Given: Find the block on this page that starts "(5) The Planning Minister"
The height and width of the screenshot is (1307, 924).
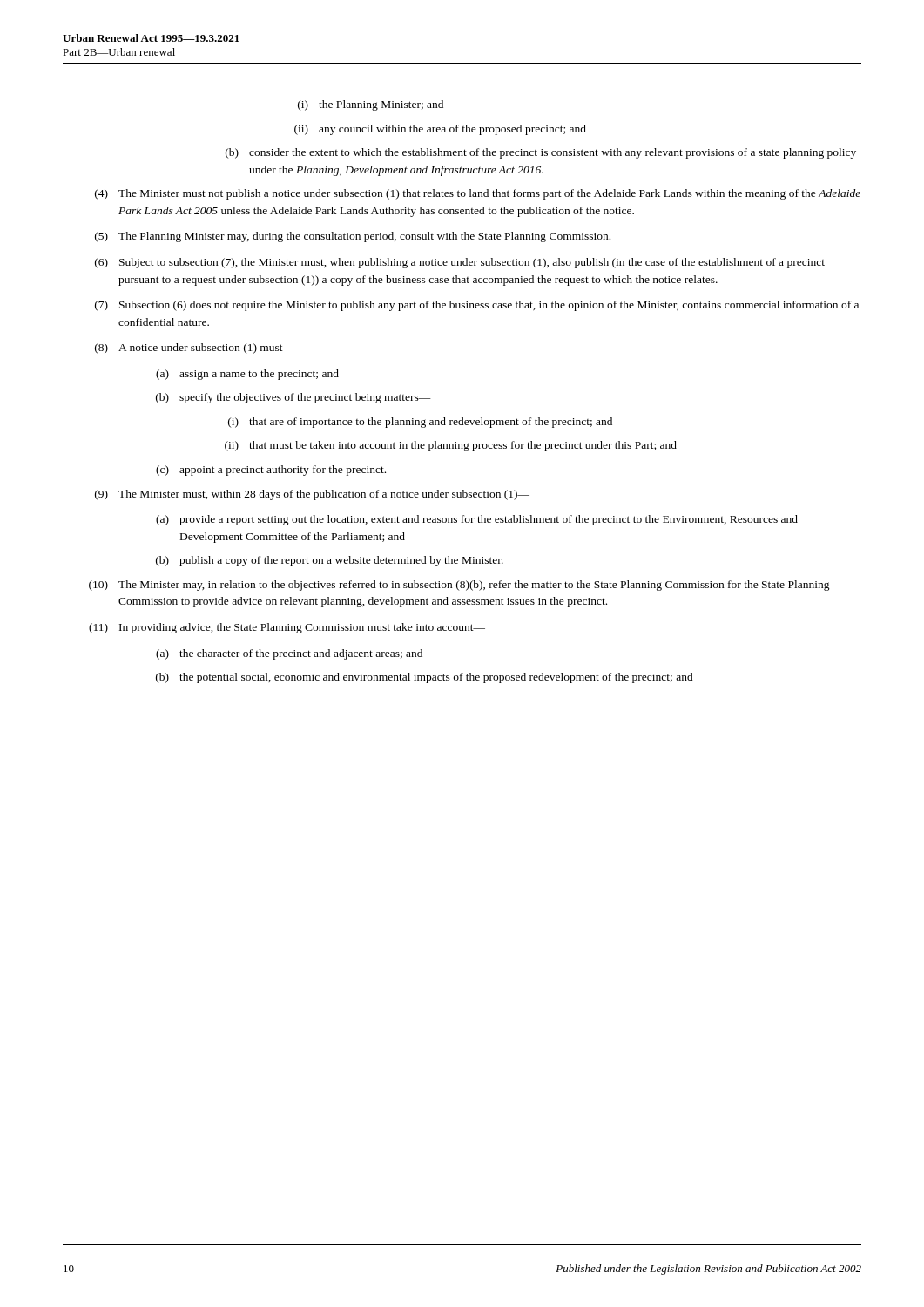Looking at the screenshot, I should click(462, 236).
